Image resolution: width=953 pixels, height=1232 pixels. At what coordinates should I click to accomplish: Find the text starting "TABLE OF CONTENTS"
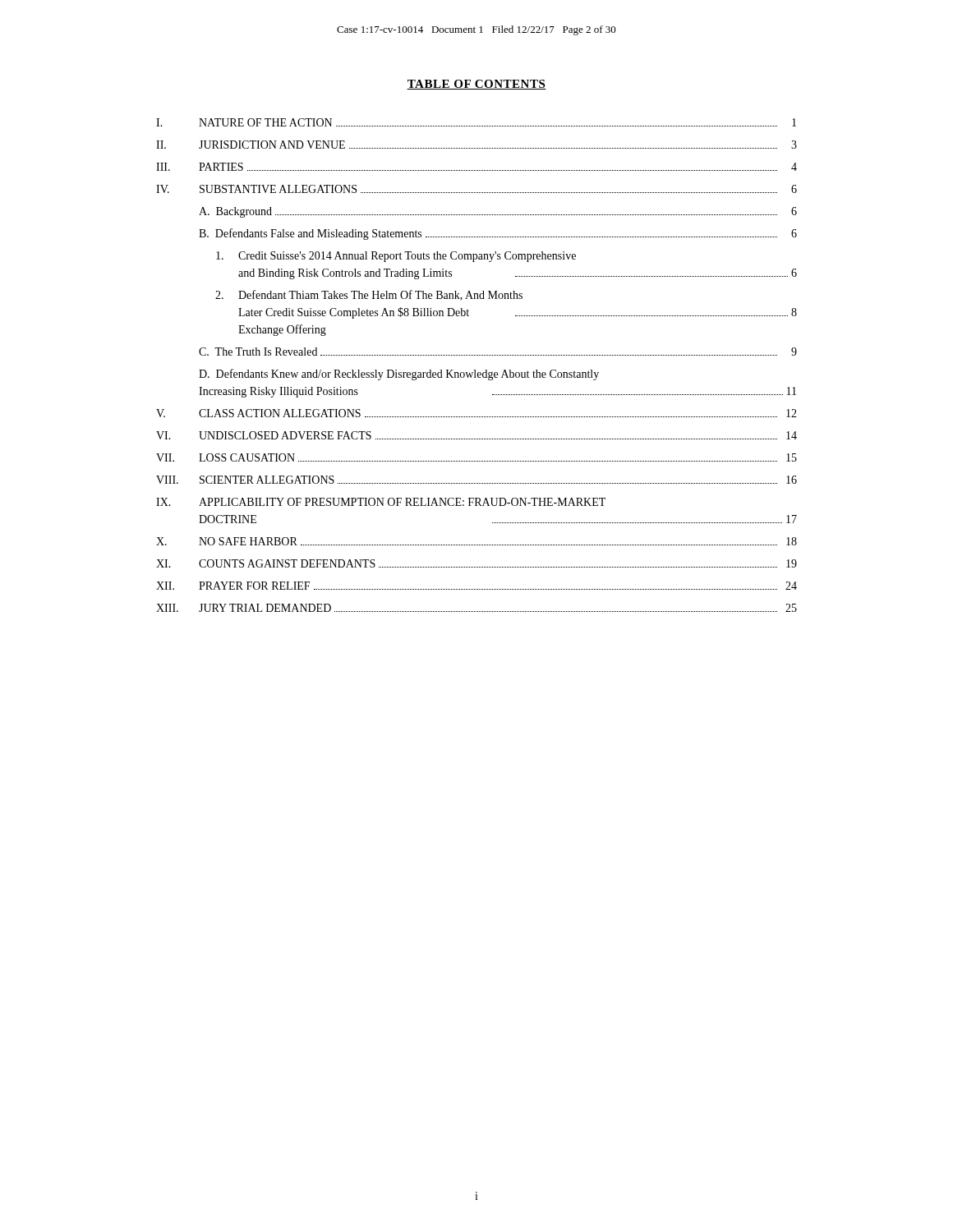476,84
